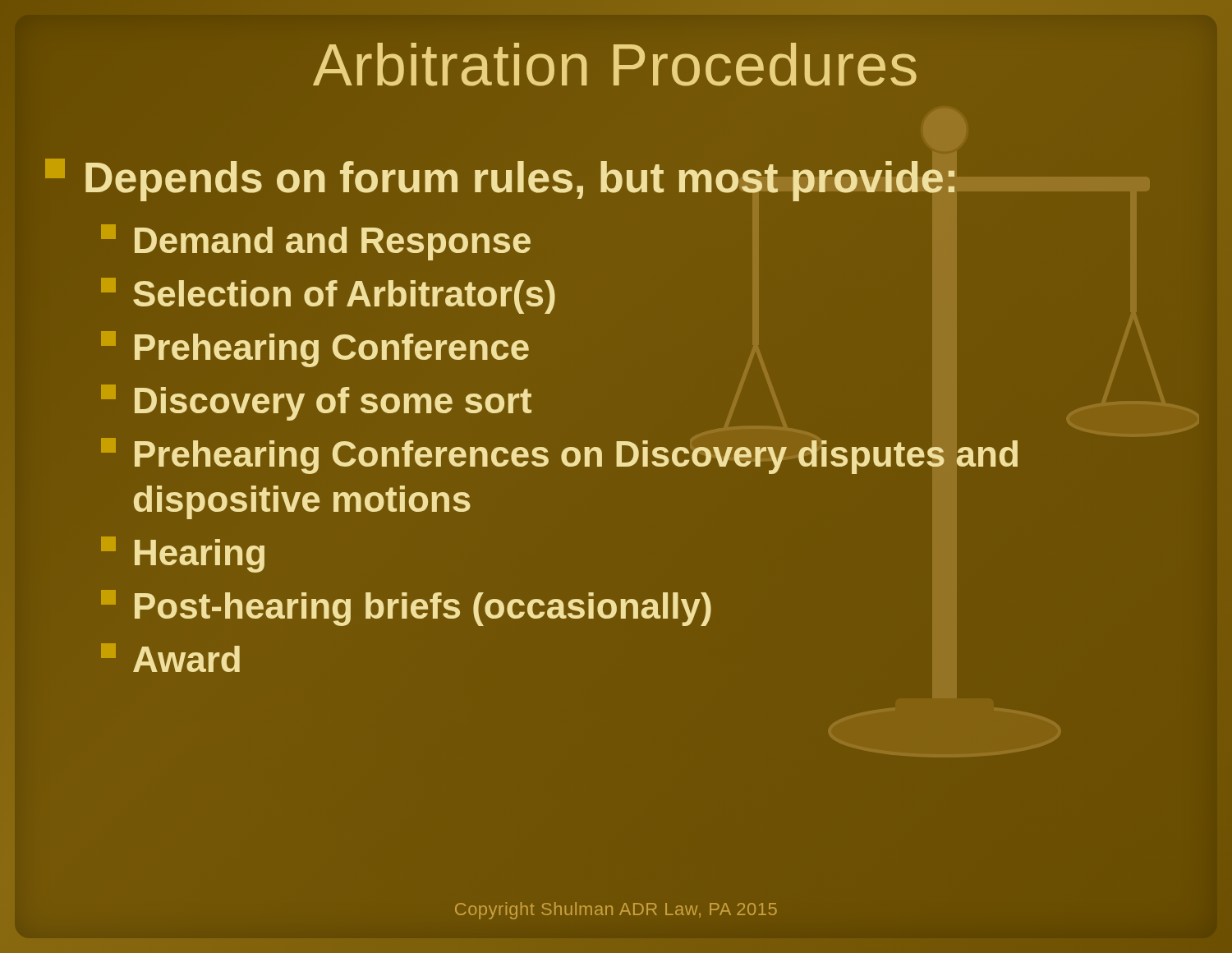1232x953 pixels.
Task: Select the list item that says "Prehearing Conferences on Discovery disputes"
Action: (560, 477)
